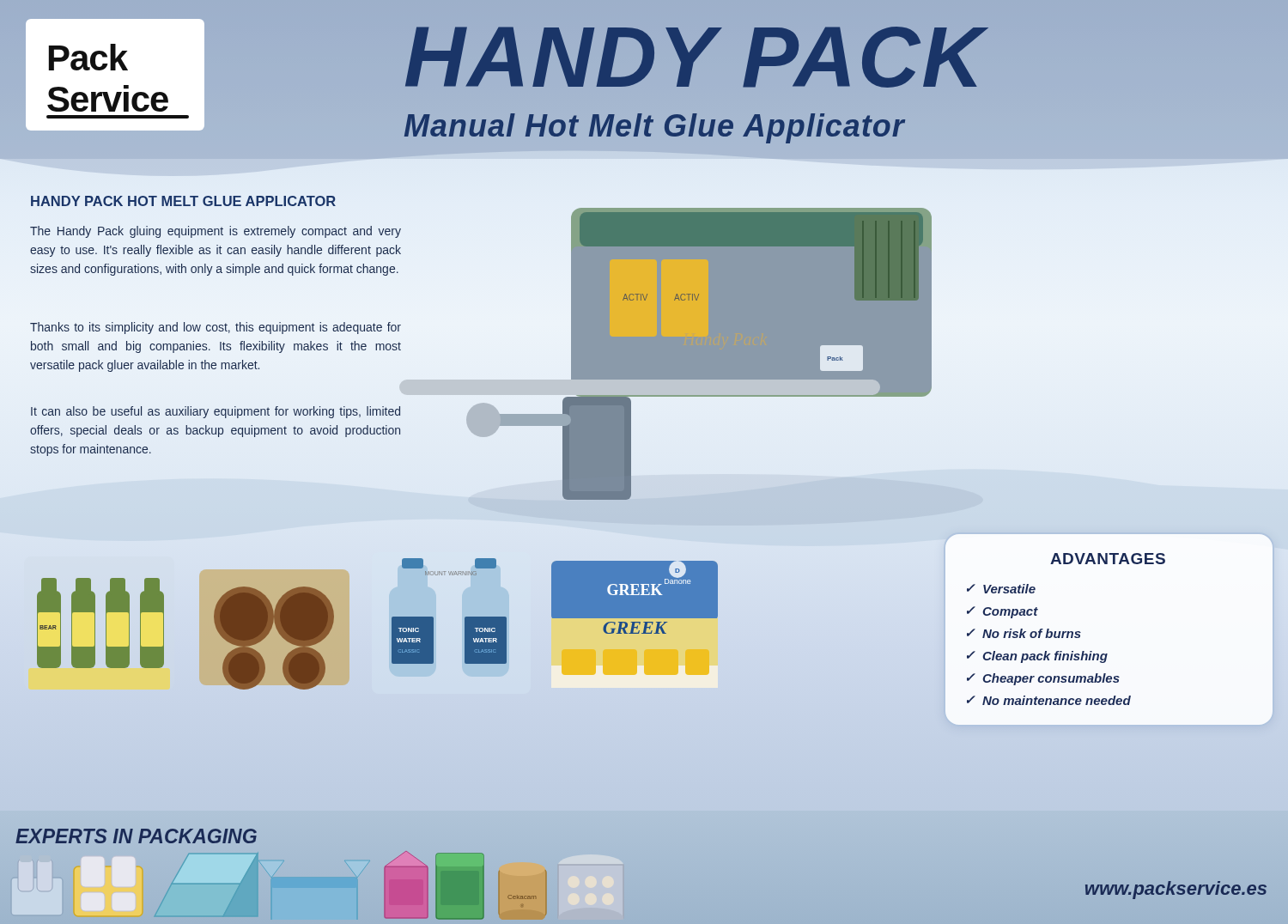This screenshot has width=1288, height=924.
Task: Point to "✓ No maintenance needed"
Action: (x=1047, y=700)
